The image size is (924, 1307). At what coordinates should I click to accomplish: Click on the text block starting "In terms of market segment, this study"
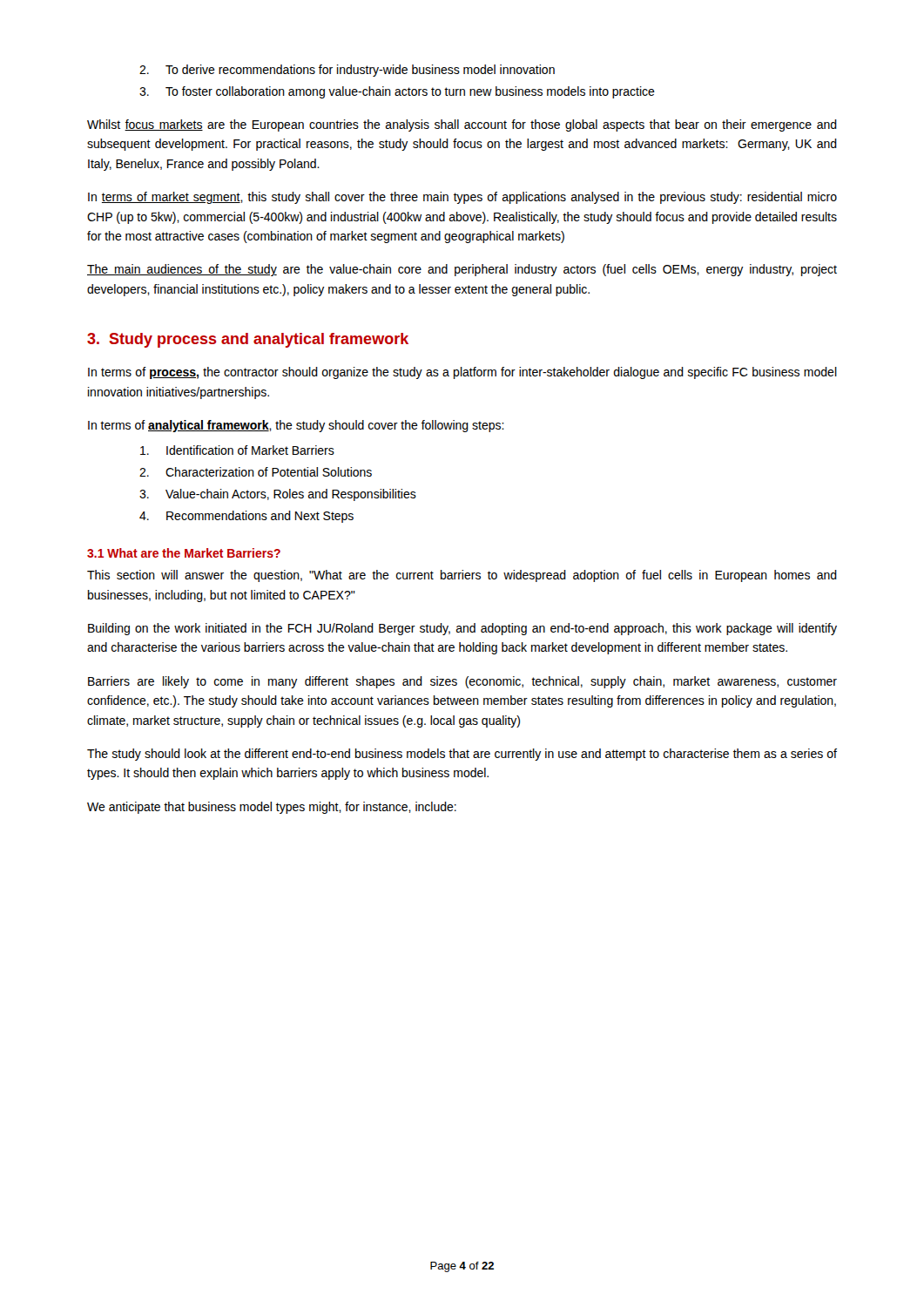(x=462, y=217)
